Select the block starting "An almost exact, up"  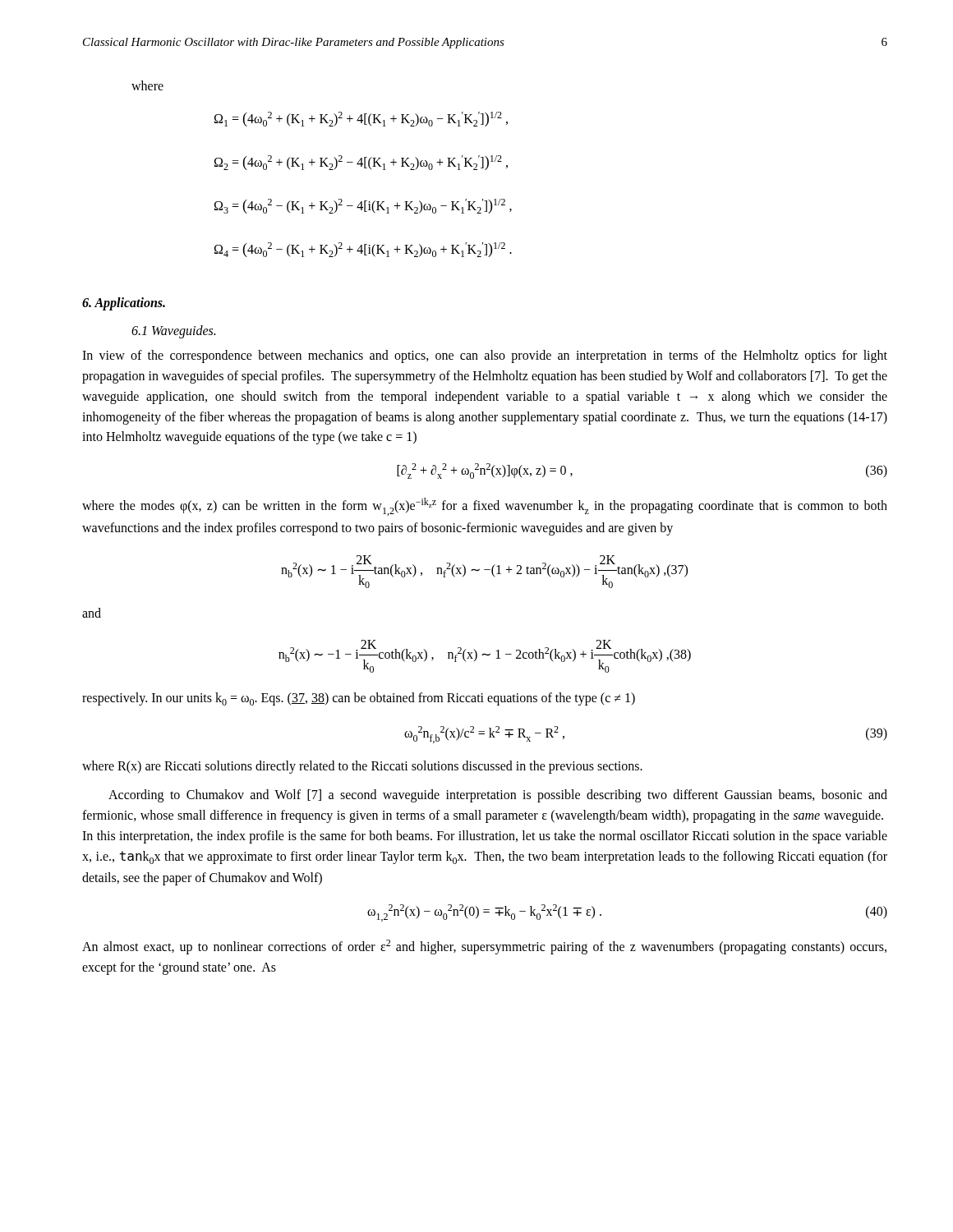pos(485,955)
